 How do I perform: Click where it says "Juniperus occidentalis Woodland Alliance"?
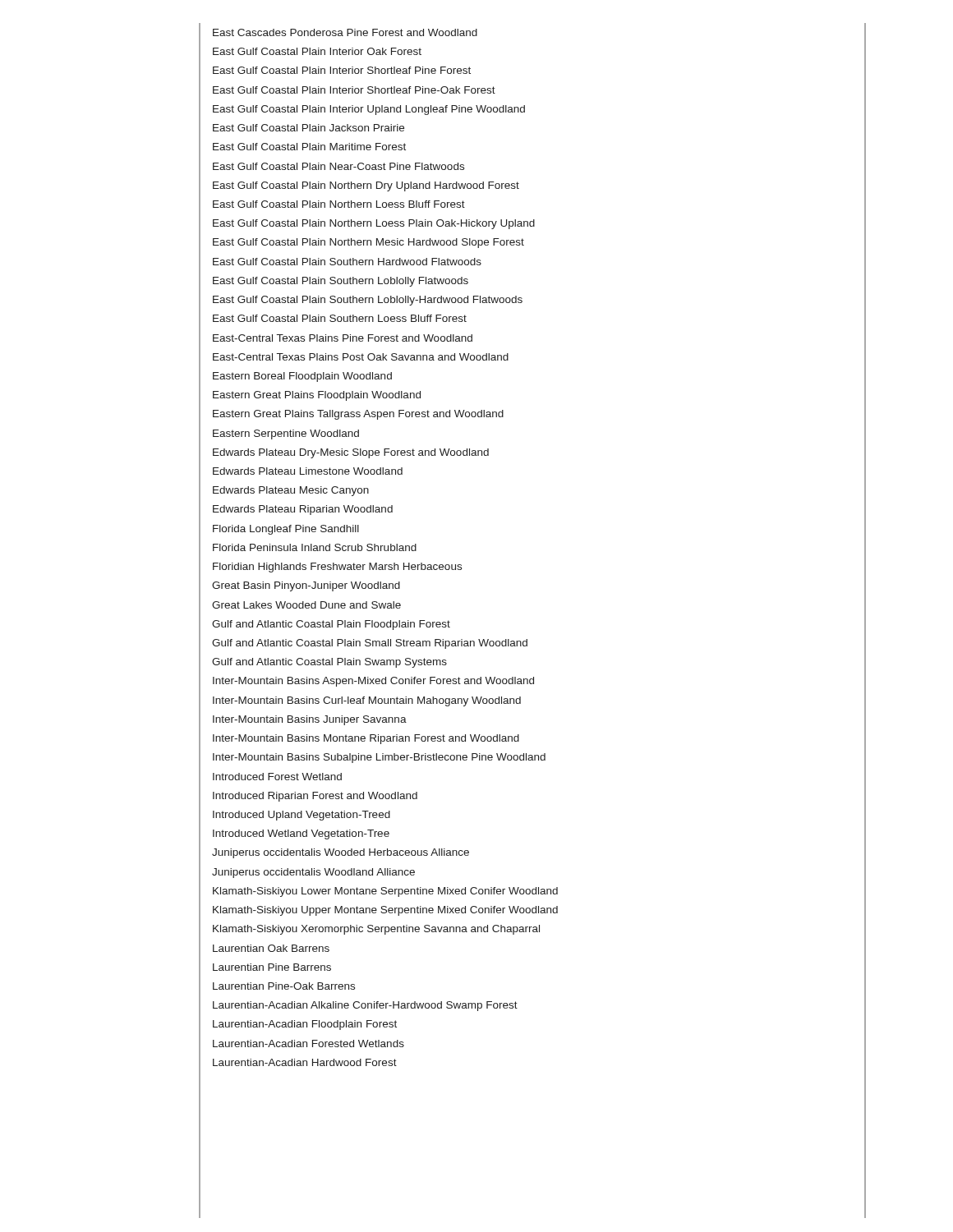point(314,872)
